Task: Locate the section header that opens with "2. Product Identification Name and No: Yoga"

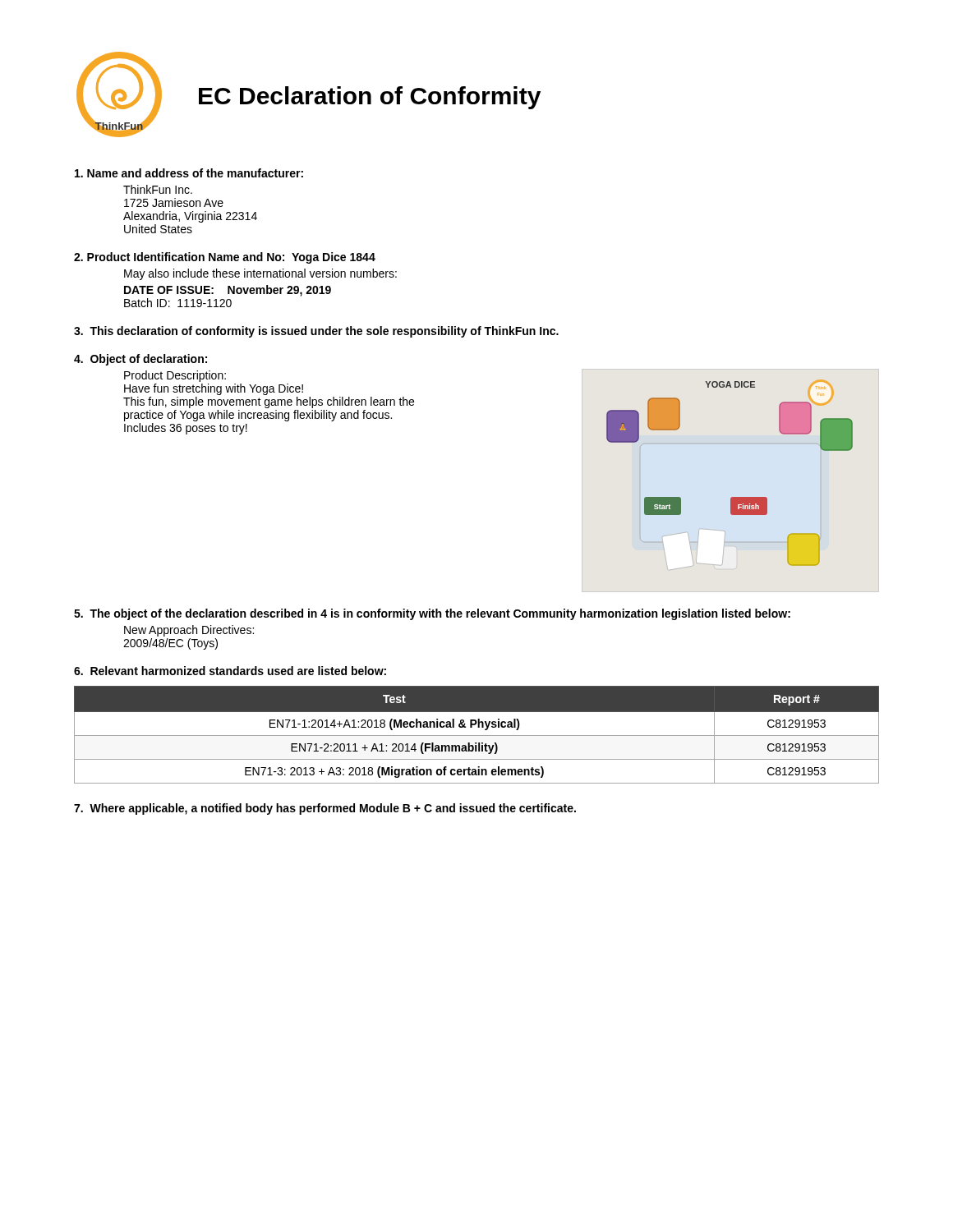Action: click(225, 257)
